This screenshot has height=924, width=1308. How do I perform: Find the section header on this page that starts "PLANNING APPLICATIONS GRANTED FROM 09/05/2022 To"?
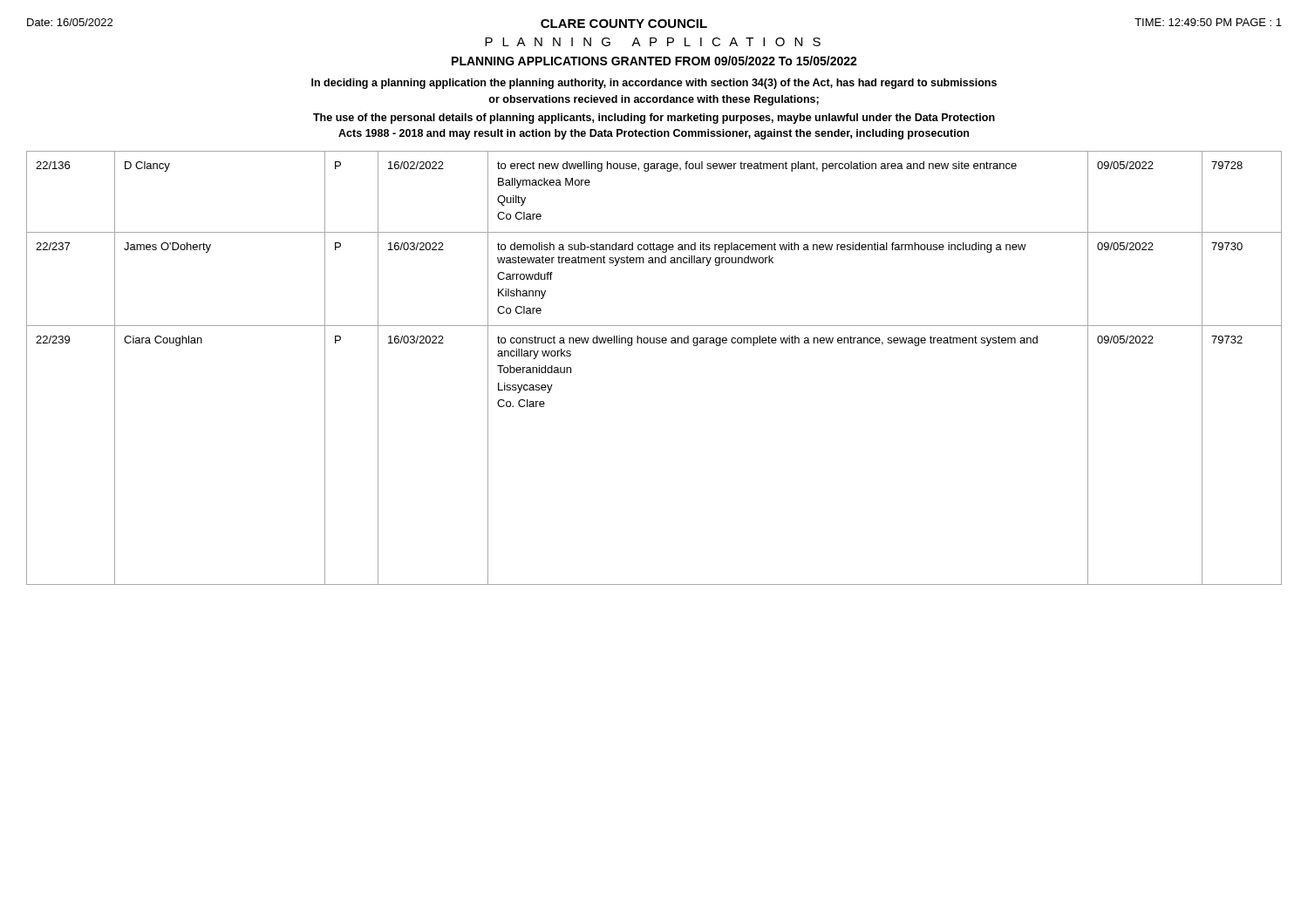(654, 61)
